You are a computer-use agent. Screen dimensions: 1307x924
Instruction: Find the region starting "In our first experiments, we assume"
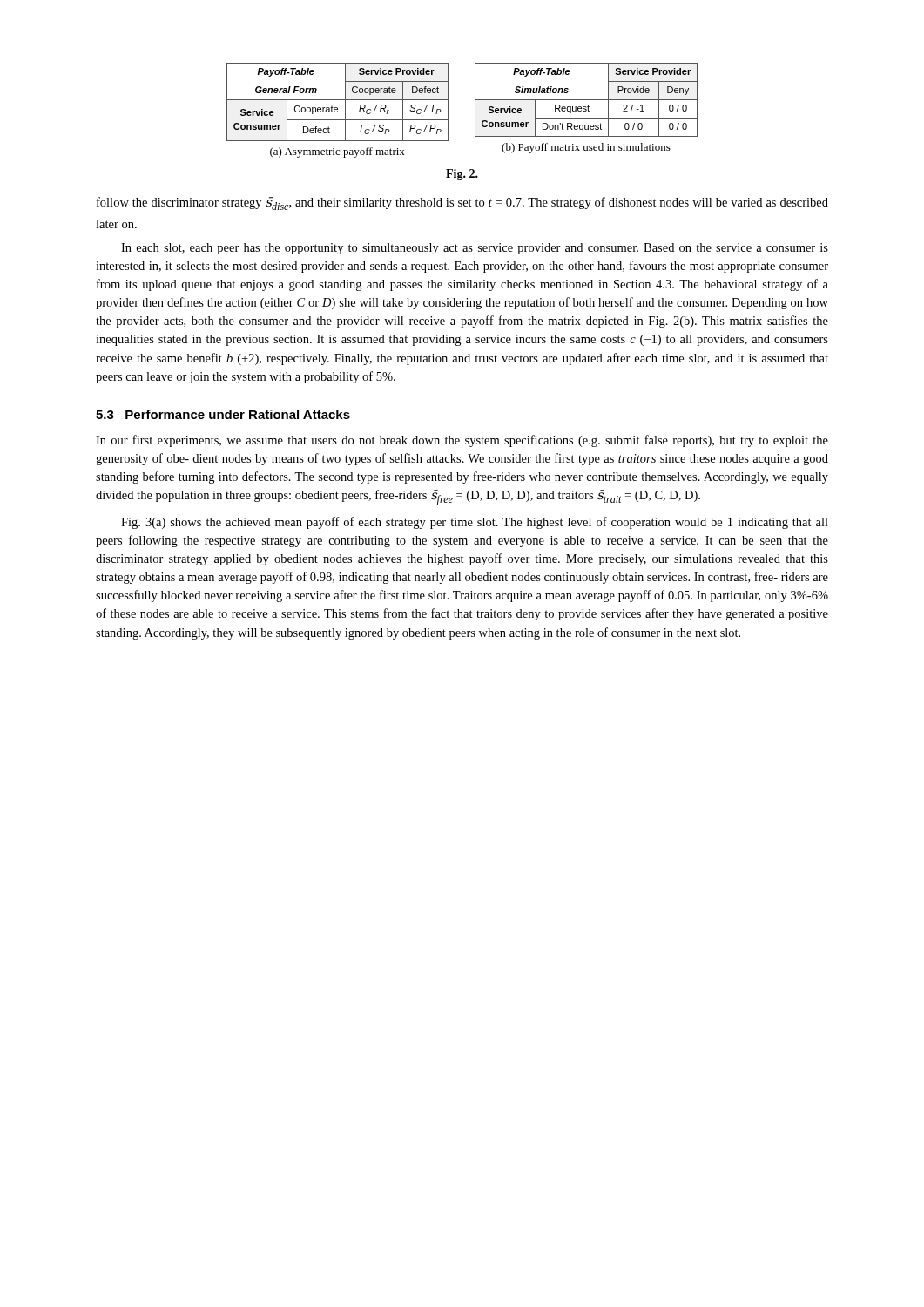click(462, 469)
